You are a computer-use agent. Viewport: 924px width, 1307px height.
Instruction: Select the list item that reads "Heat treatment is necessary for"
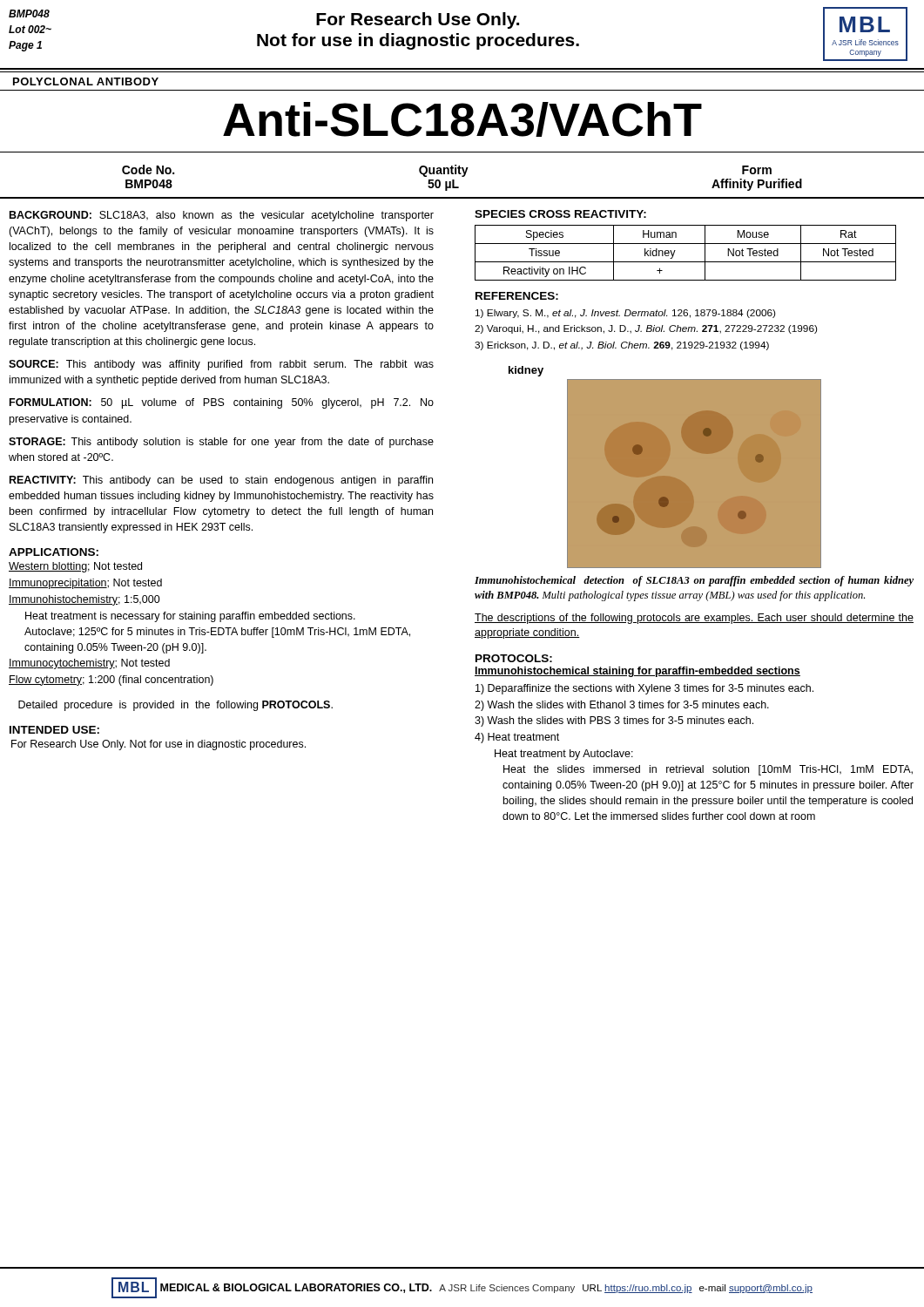(190, 616)
